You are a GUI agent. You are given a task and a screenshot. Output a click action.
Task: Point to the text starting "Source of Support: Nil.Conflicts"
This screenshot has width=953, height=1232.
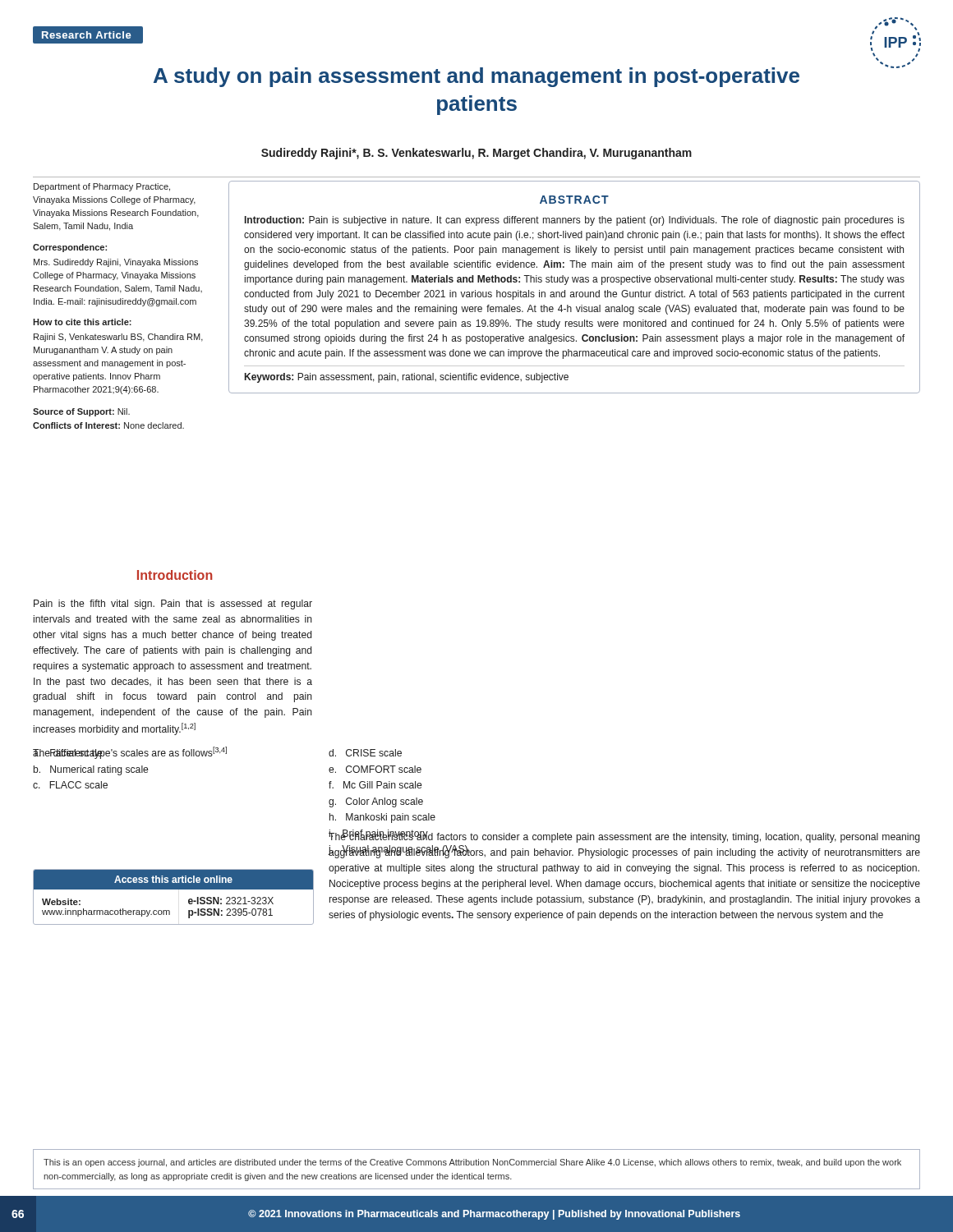[125, 419]
